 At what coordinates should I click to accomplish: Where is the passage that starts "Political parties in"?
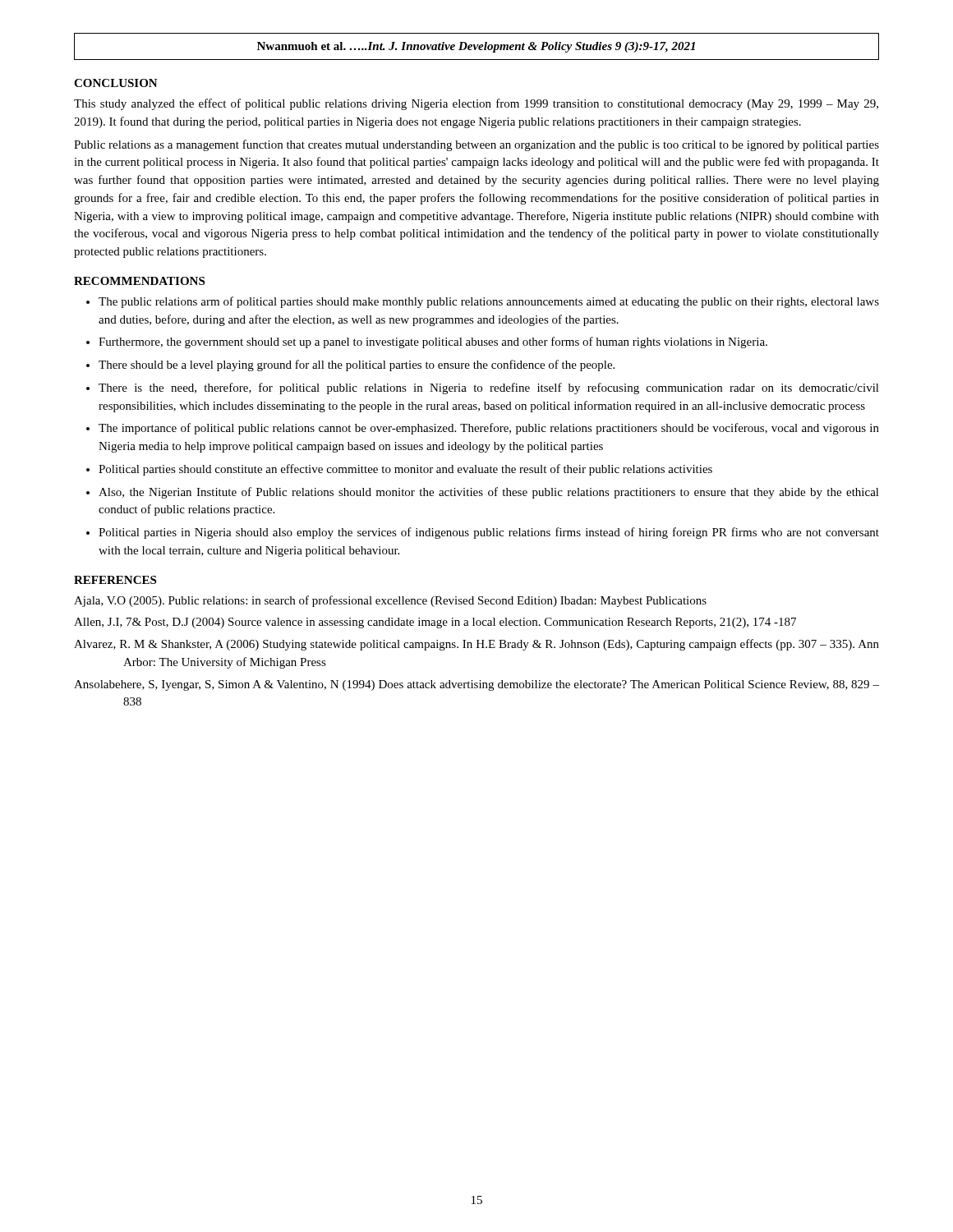[489, 542]
